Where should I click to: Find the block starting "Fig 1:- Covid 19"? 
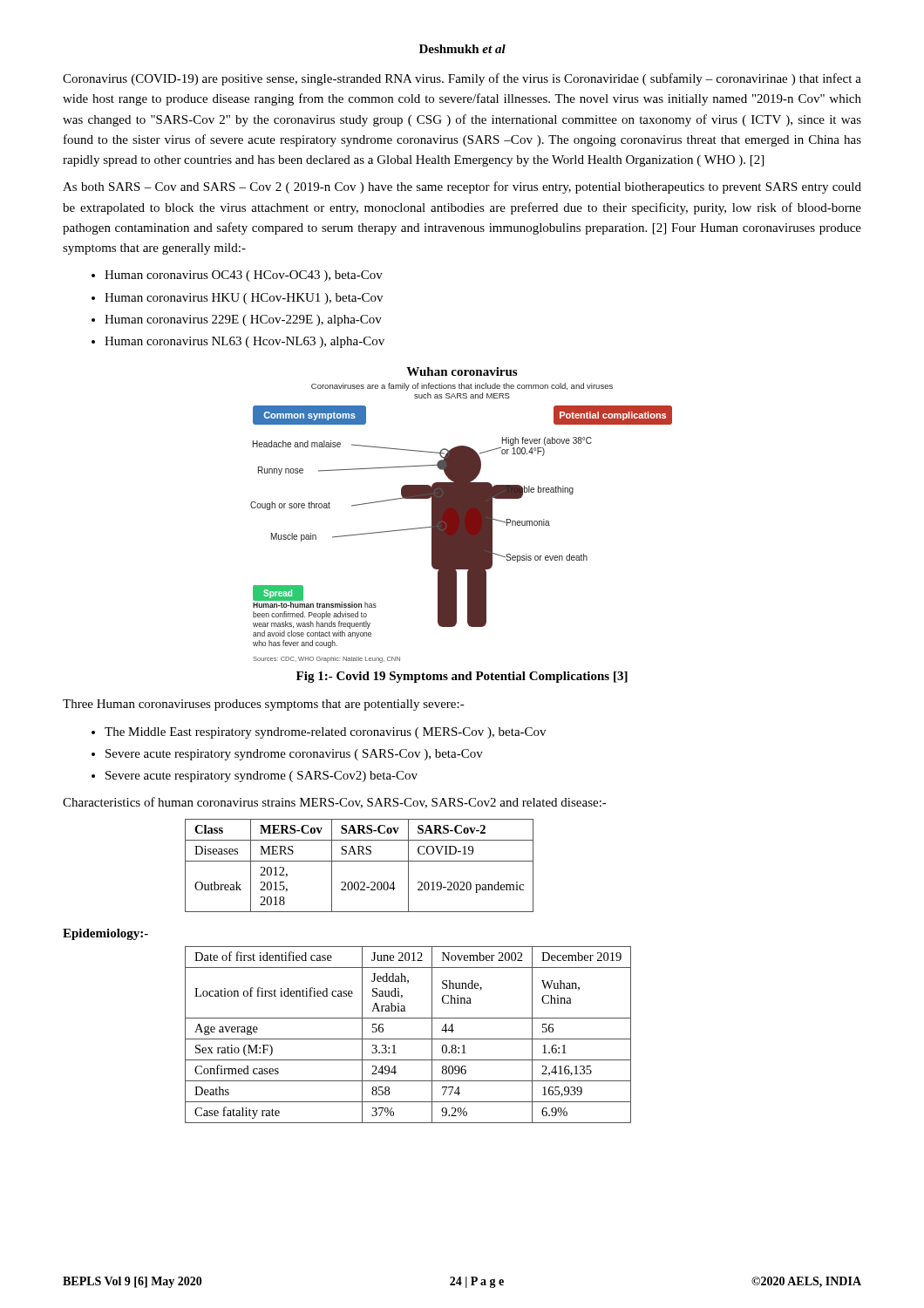point(462,676)
